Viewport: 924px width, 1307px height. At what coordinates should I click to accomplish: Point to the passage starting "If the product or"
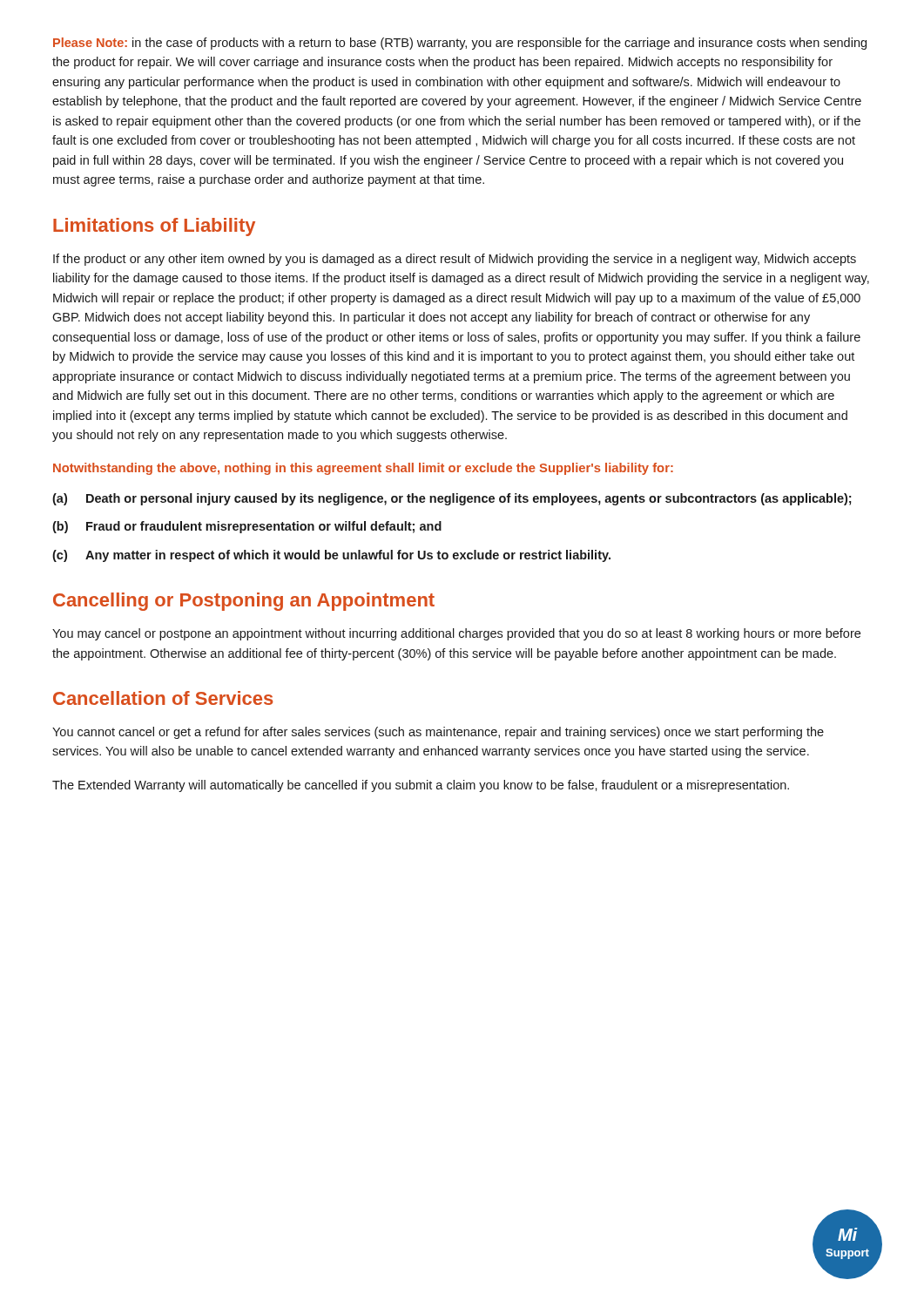click(461, 347)
